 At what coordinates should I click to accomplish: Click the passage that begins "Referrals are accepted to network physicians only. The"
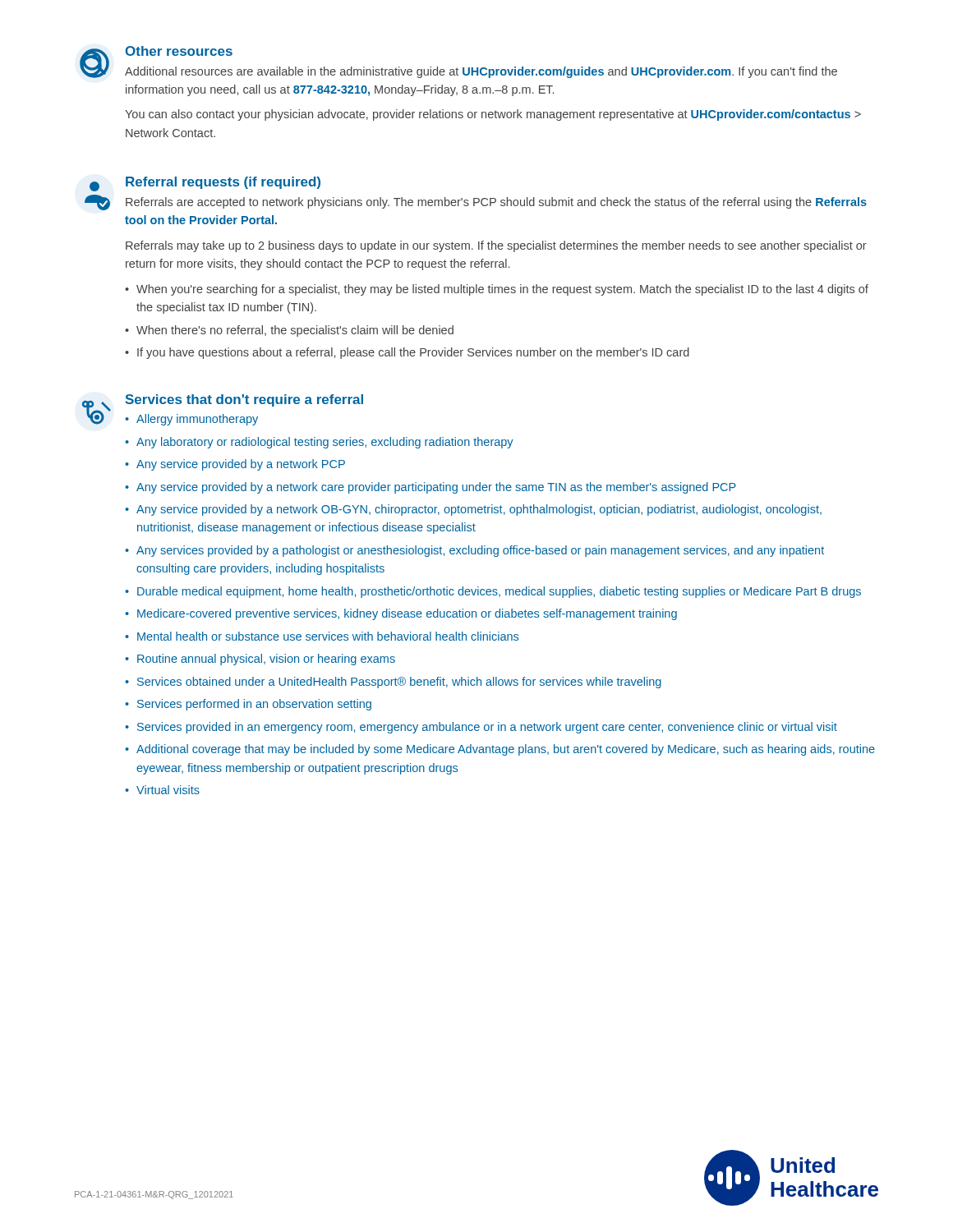click(502, 211)
